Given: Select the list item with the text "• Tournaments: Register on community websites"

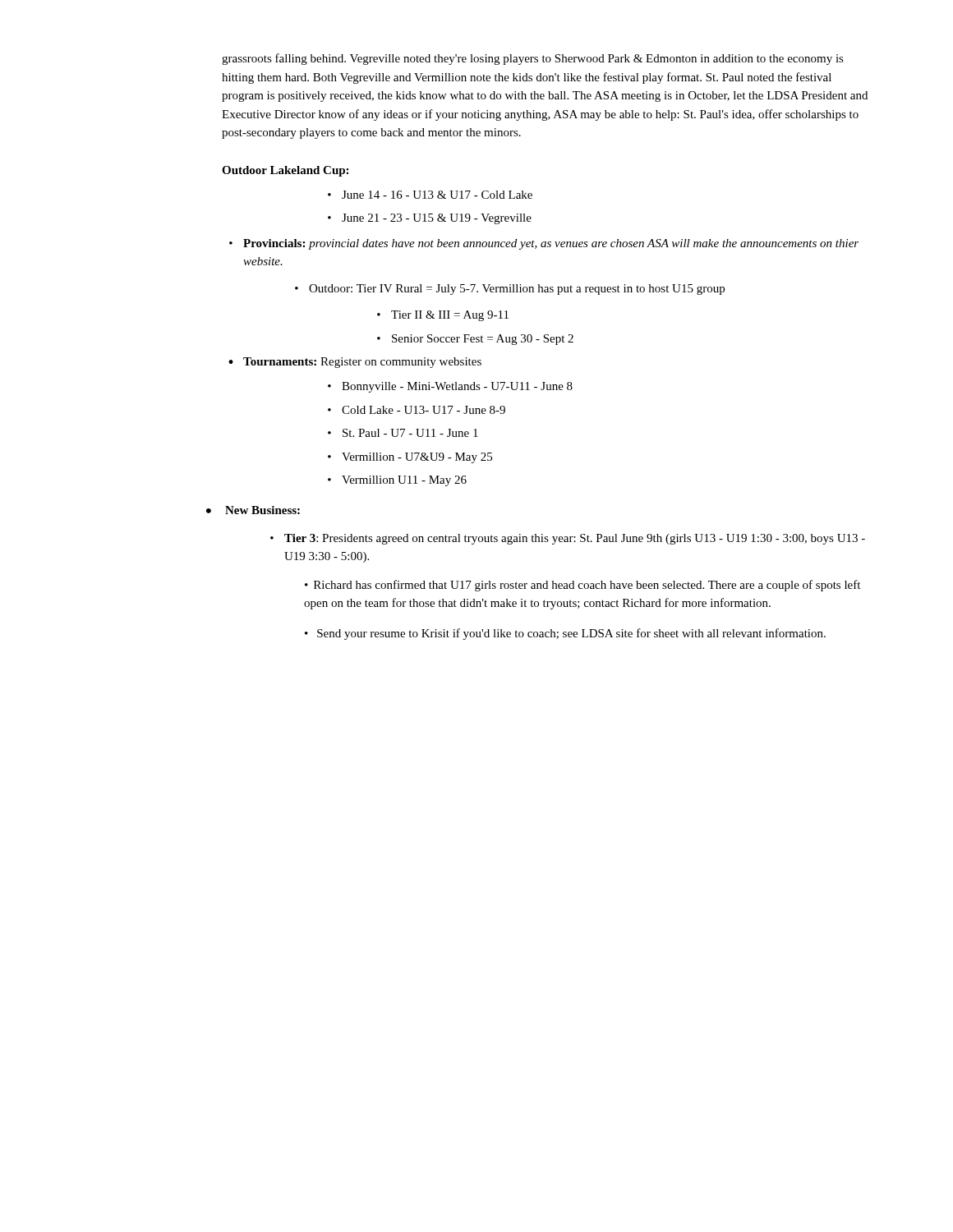Looking at the screenshot, I should 352,362.
